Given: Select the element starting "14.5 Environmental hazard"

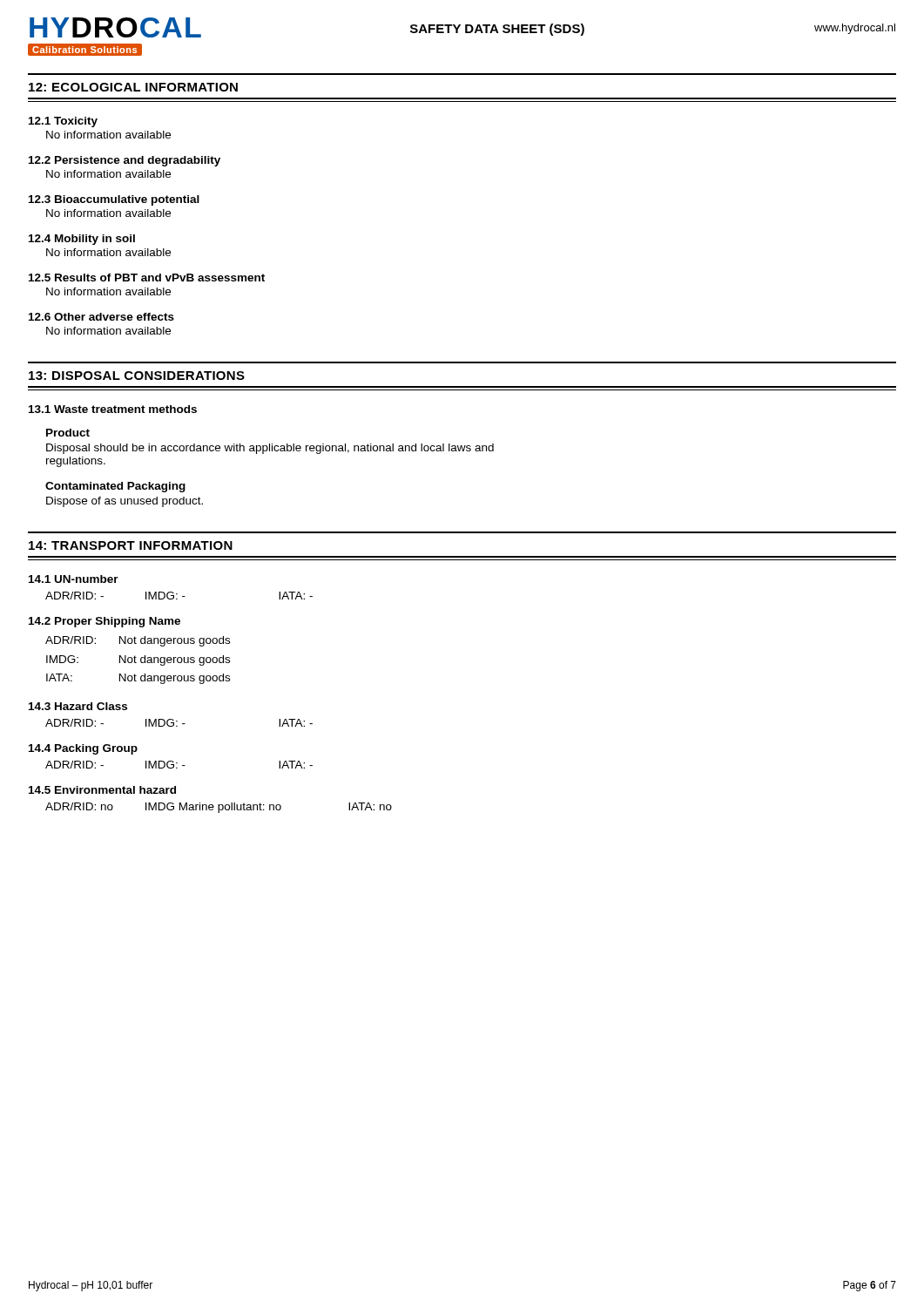Looking at the screenshot, I should (102, 790).
